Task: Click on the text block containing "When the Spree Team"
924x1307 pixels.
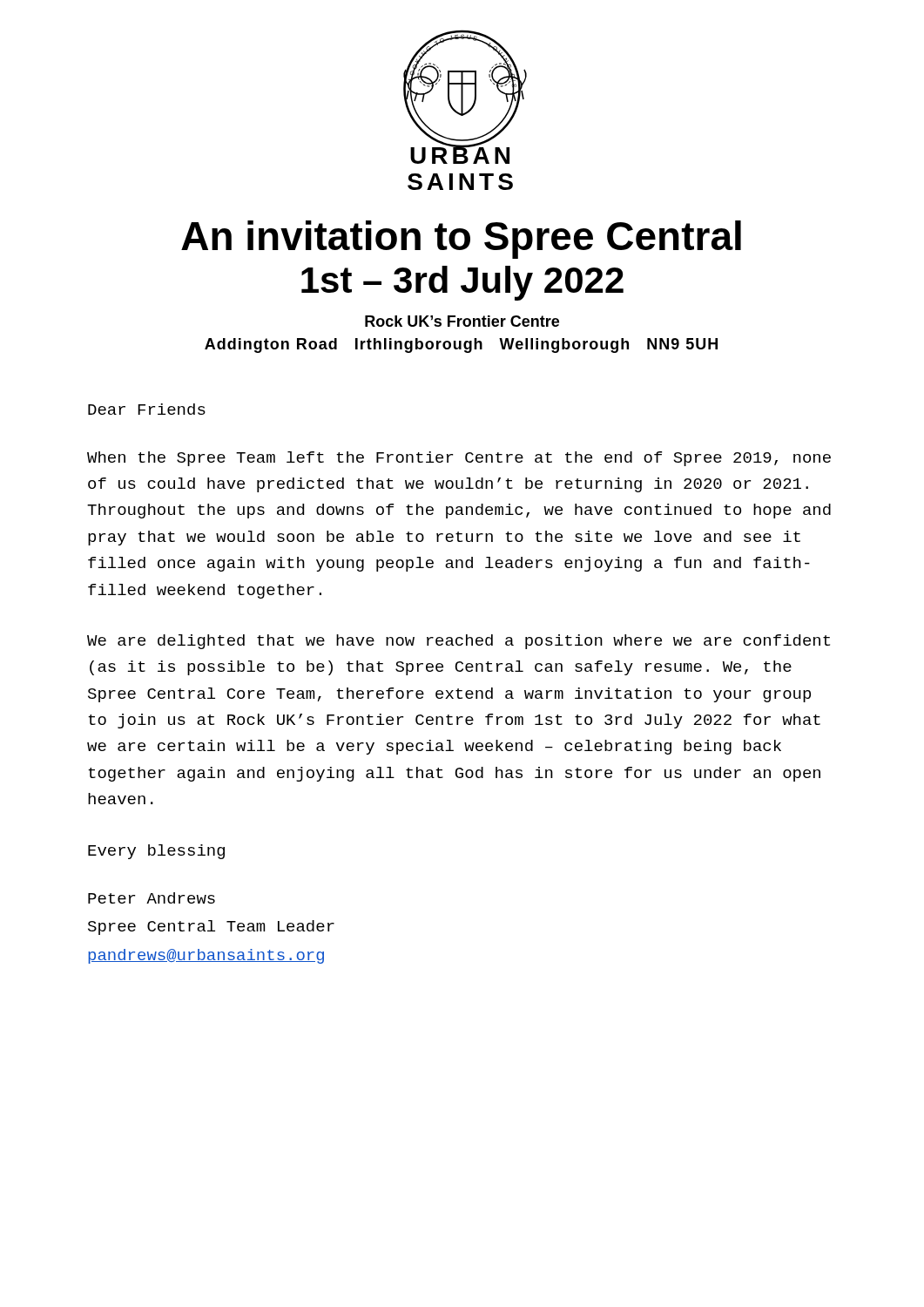Action: (x=459, y=524)
